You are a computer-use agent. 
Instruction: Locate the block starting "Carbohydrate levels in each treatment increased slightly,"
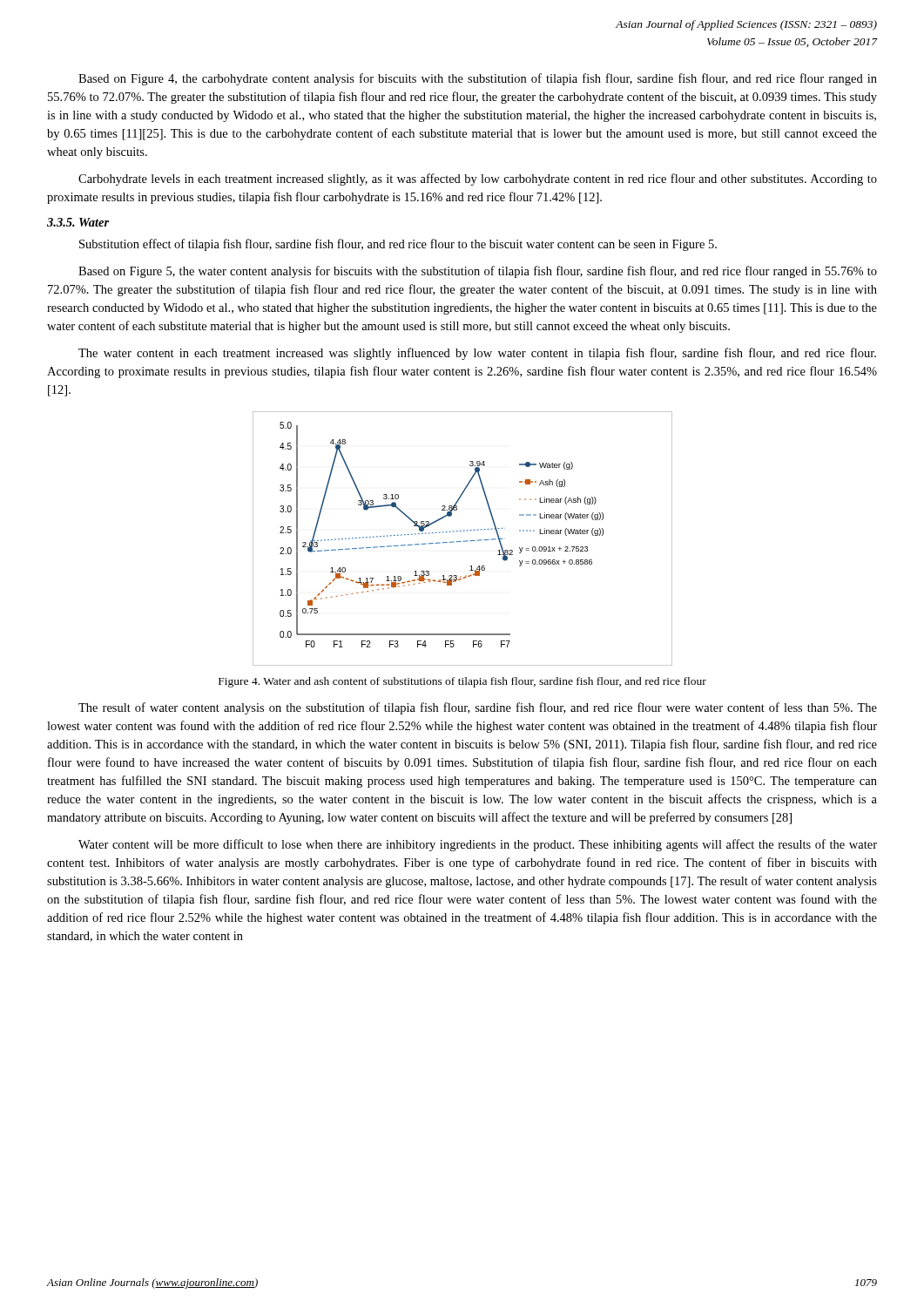(x=462, y=188)
